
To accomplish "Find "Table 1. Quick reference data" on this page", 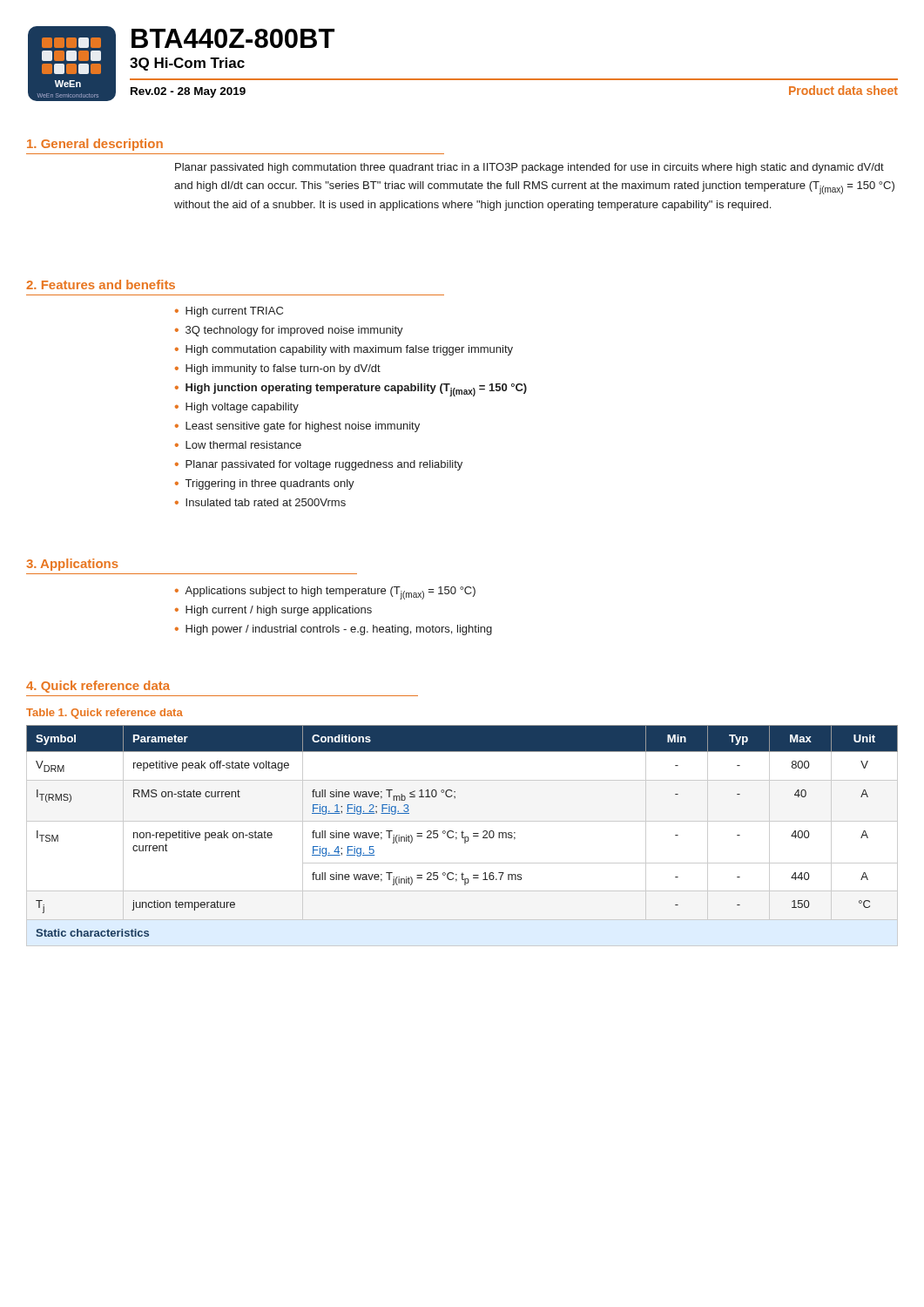I will click(x=104, y=712).
